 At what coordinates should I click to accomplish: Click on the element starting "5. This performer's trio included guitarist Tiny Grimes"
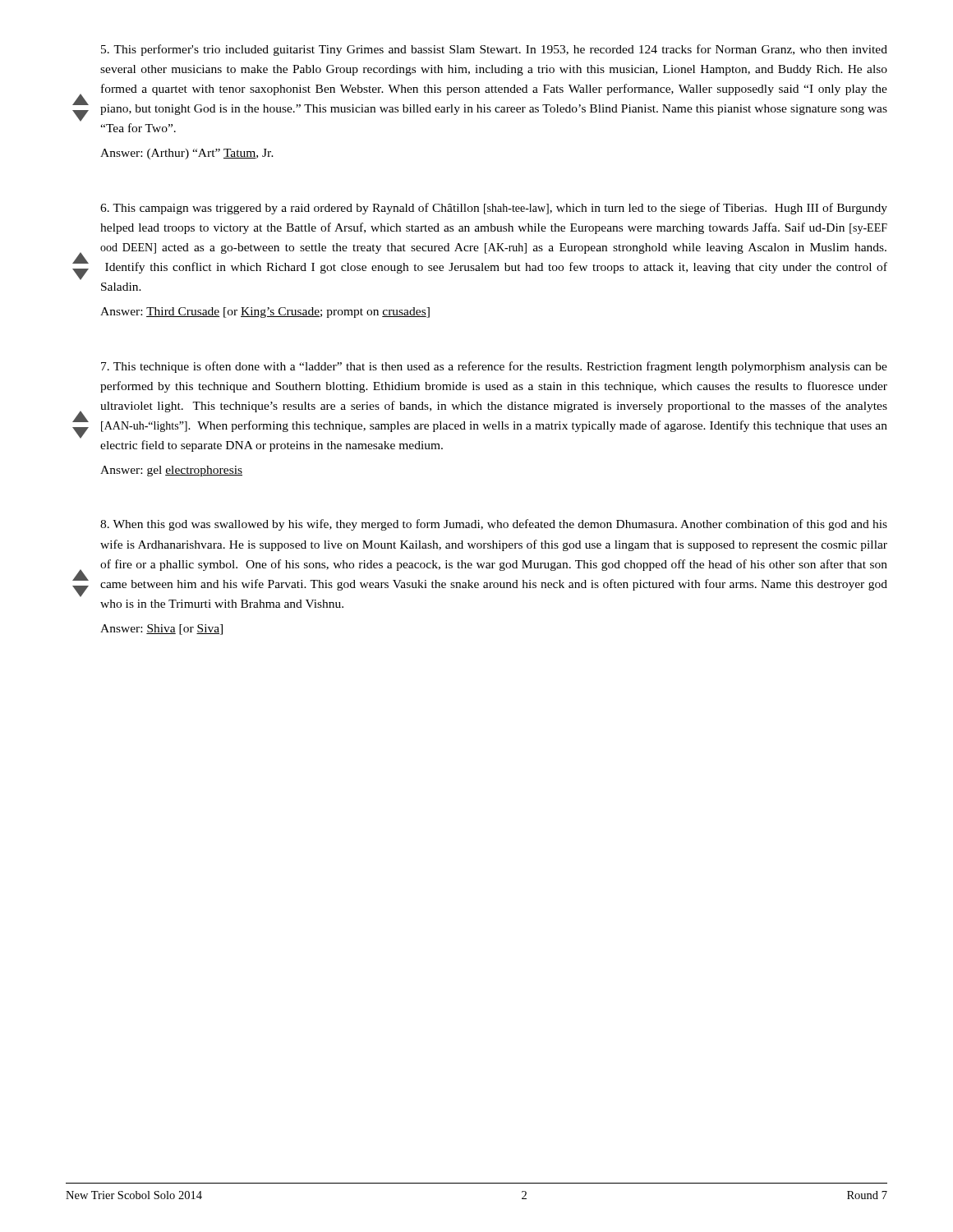tap(494, 101)
